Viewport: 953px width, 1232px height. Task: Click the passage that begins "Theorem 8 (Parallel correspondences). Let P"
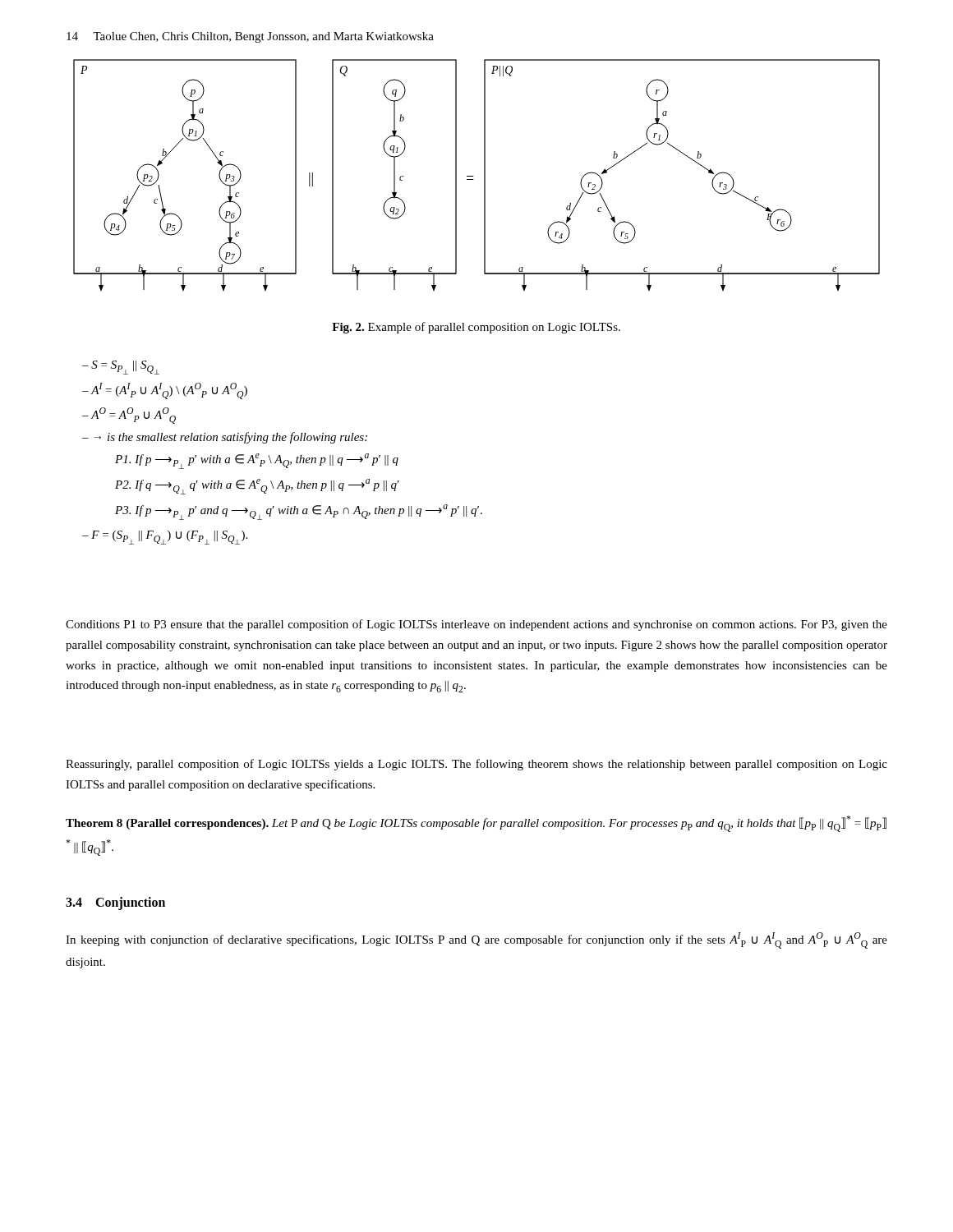tap(476, 835)
